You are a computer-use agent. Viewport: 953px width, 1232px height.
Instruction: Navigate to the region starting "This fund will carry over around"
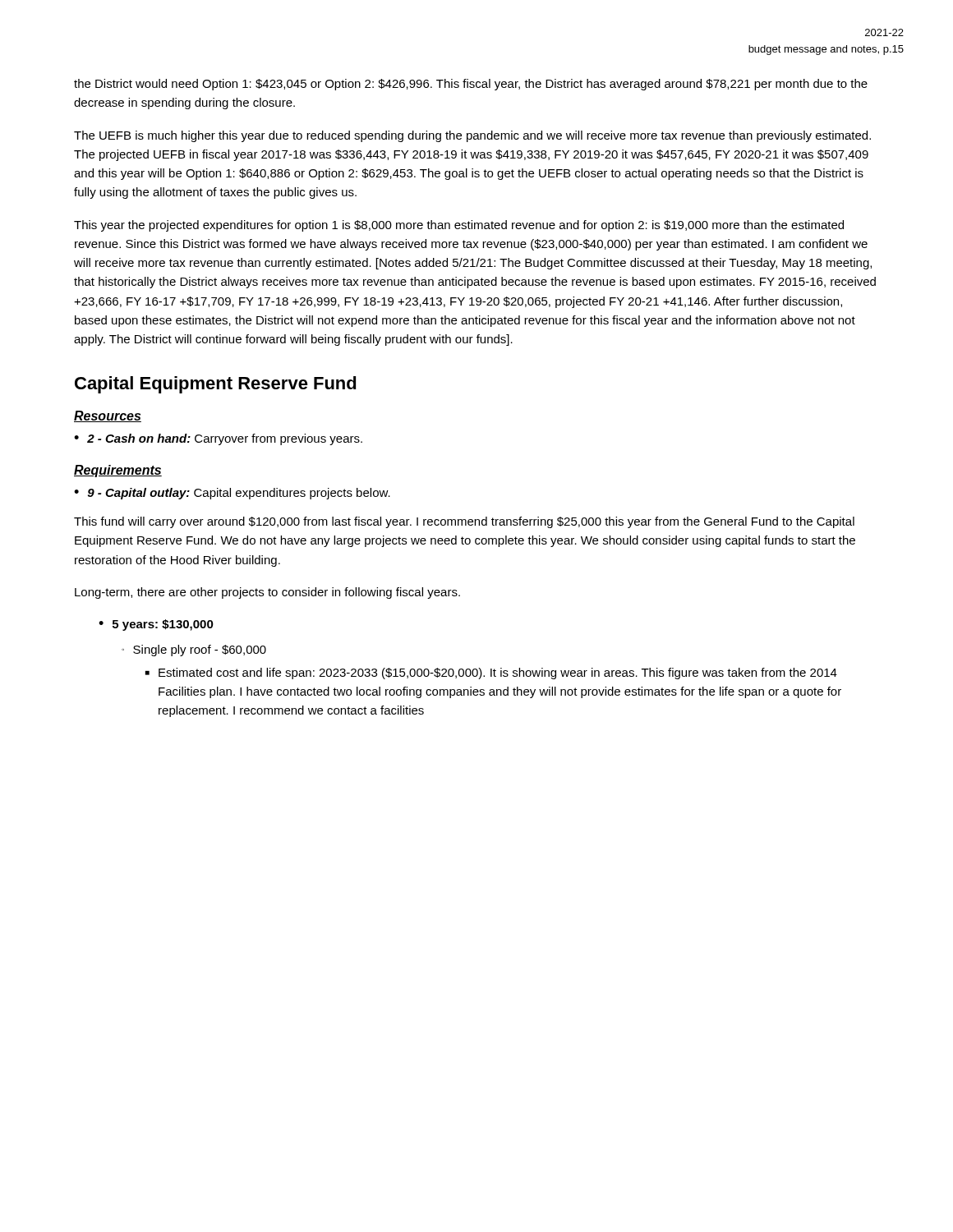tap(465, 540)
